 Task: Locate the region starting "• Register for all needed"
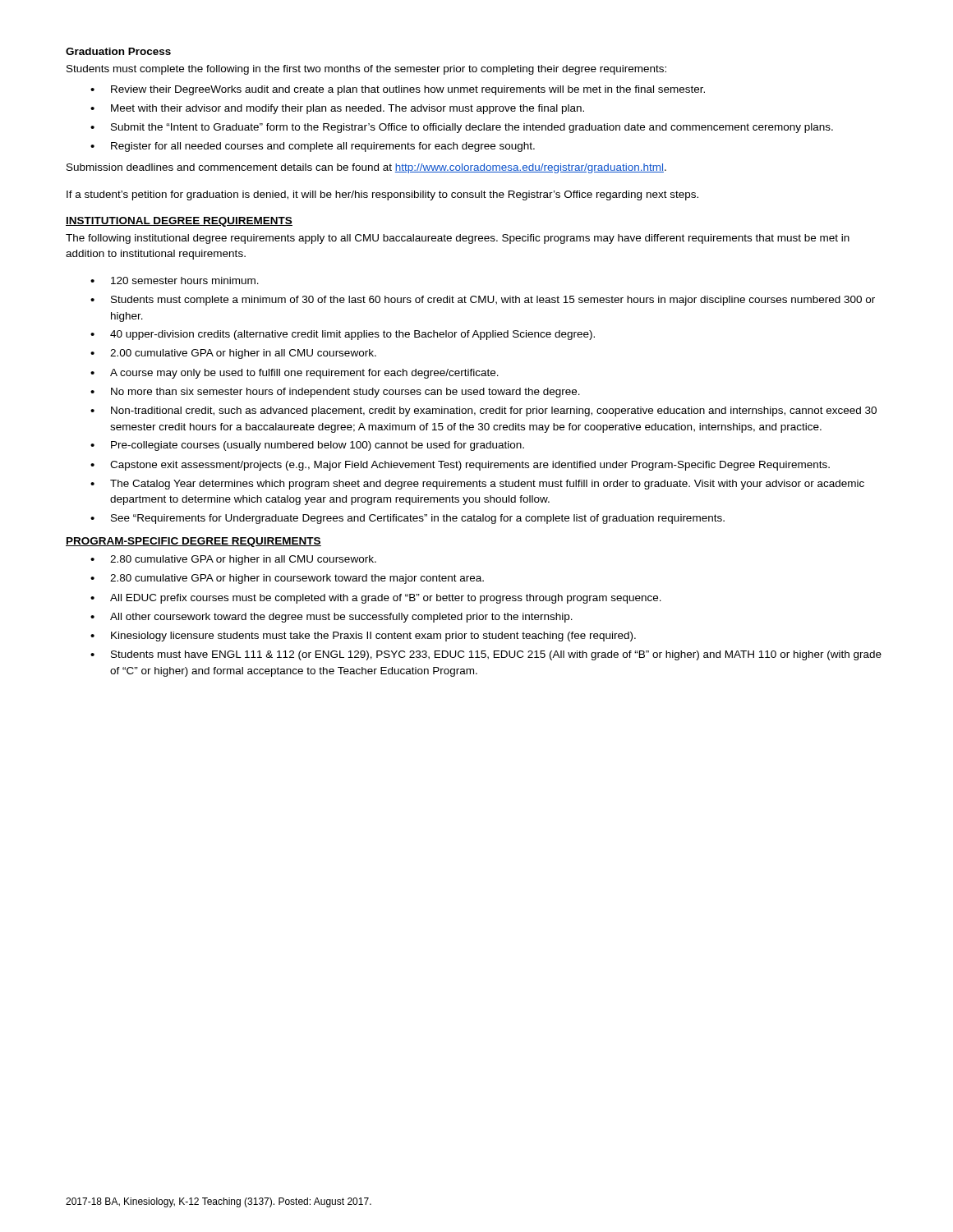489,147
